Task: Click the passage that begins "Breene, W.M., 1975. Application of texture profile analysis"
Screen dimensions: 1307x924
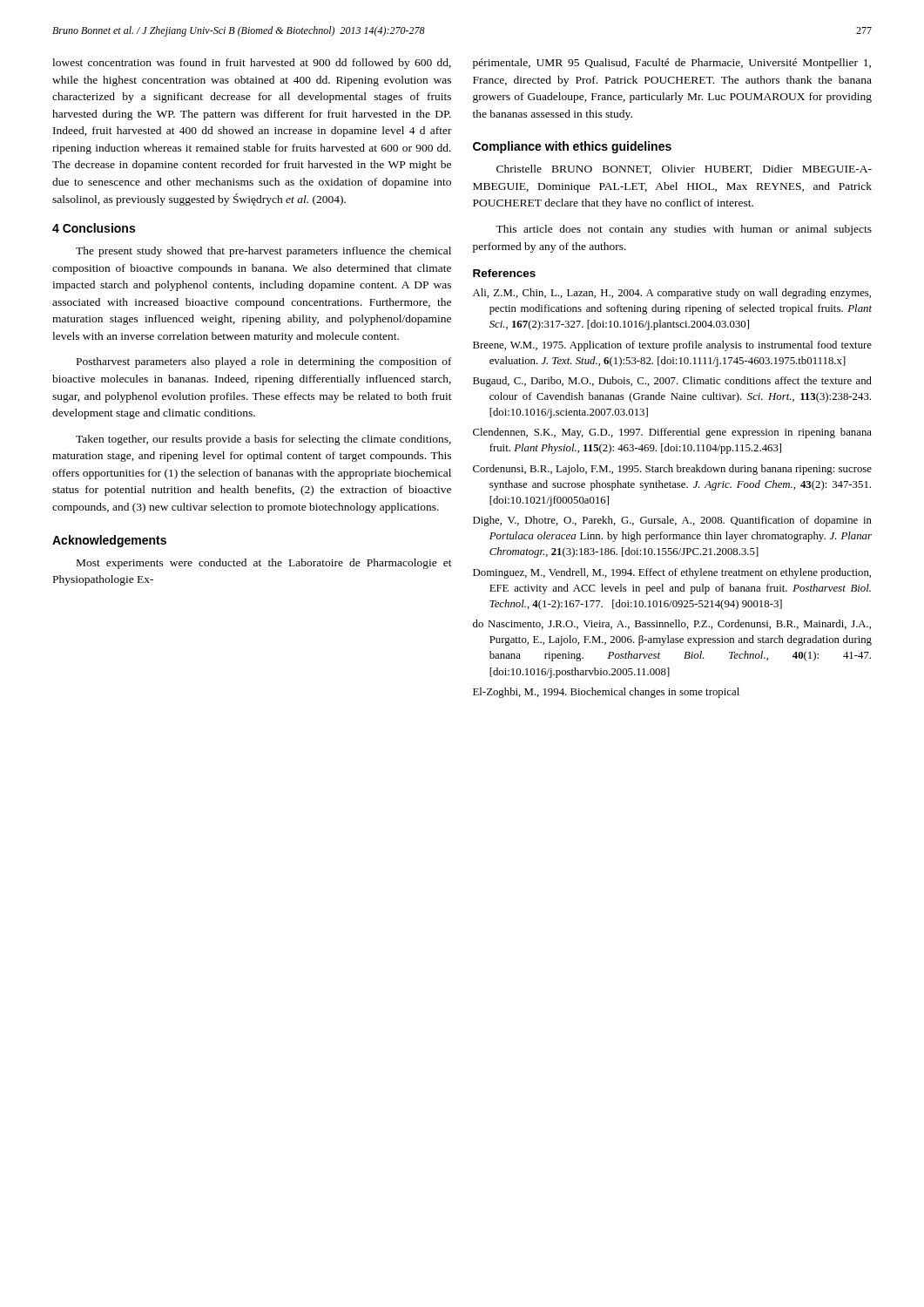Action: pyautogui.click(x=672, y=353)
